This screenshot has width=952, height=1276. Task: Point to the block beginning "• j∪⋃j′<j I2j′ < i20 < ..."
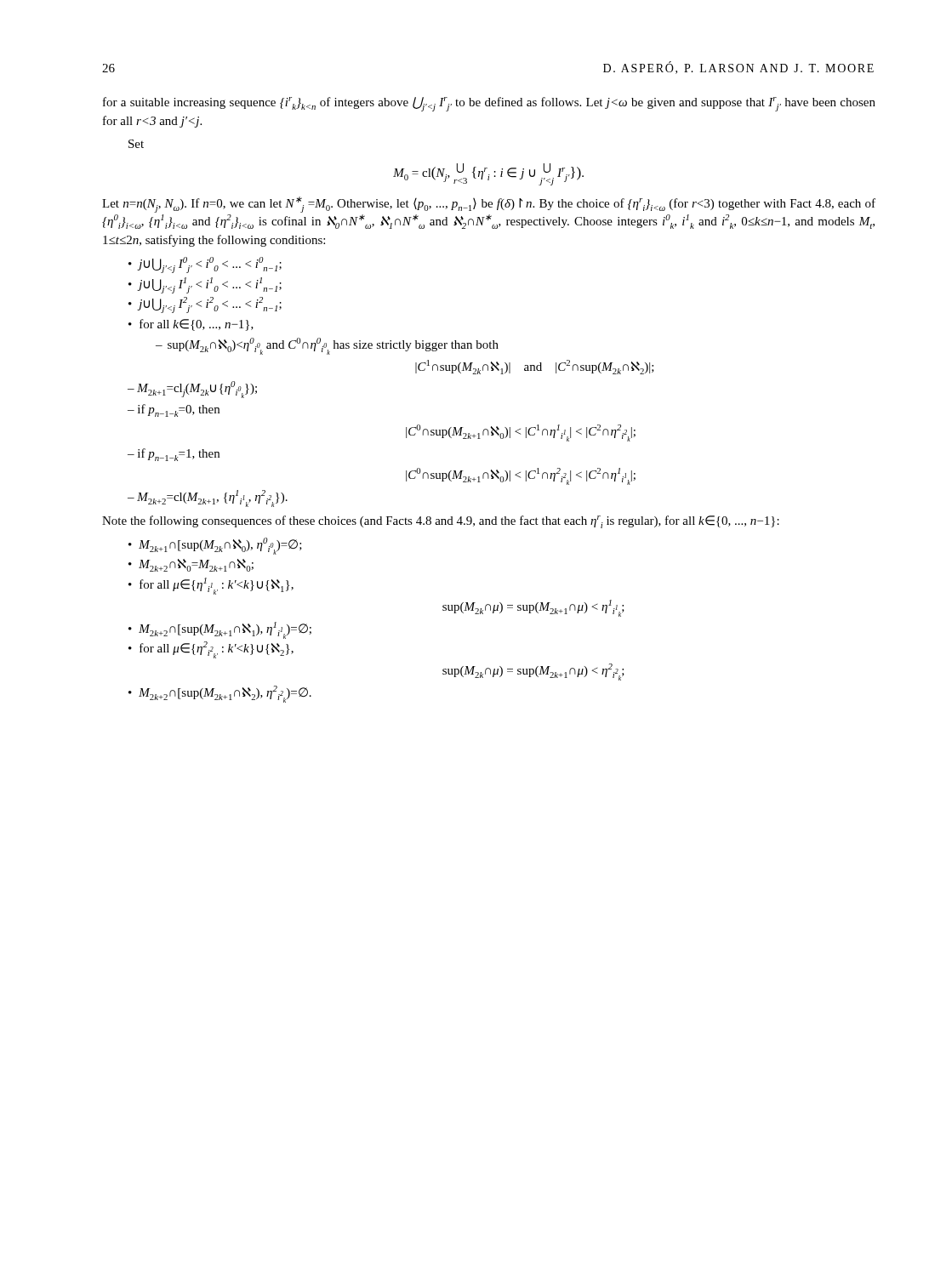pyautogui.click(x=205, y=305)
